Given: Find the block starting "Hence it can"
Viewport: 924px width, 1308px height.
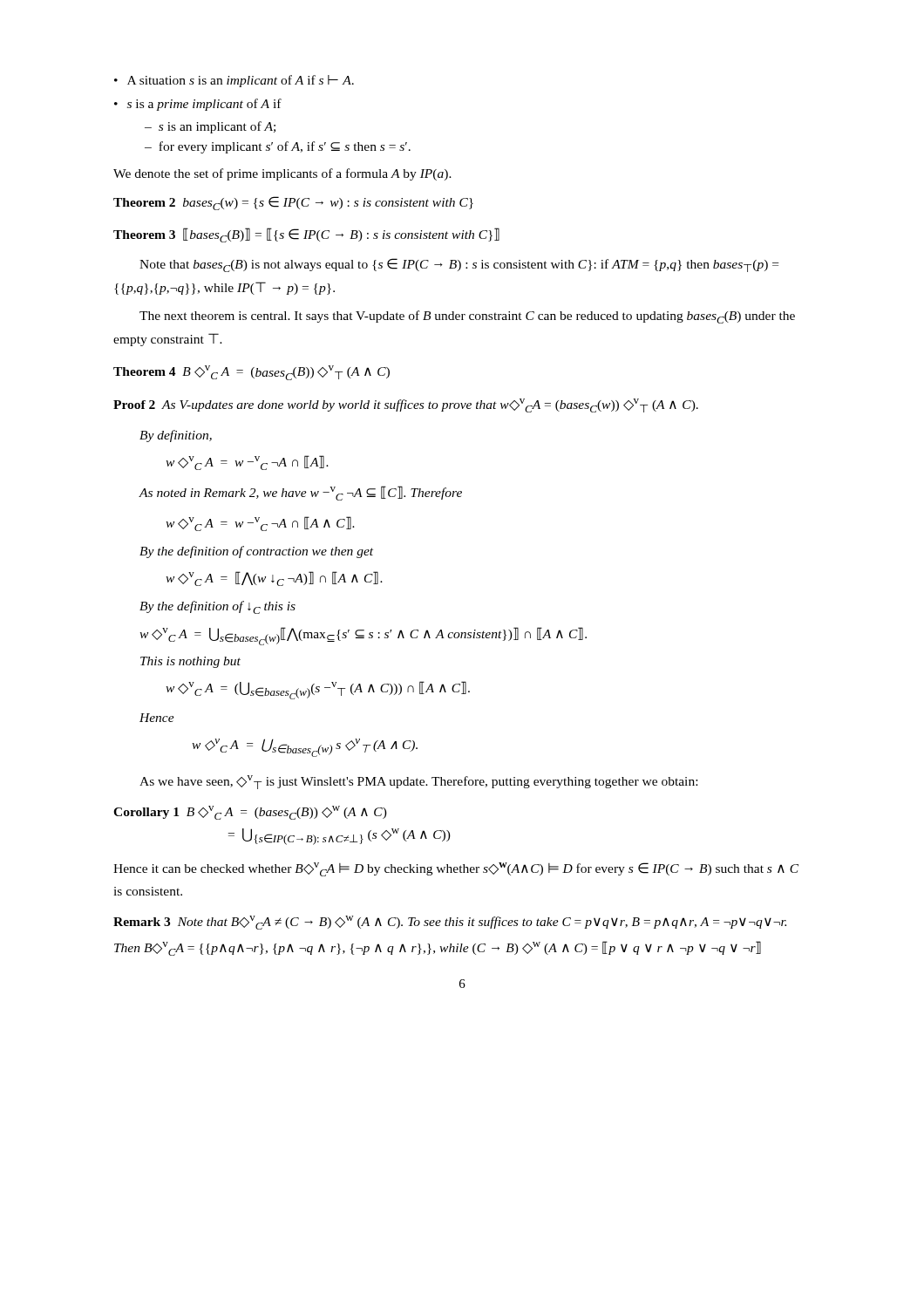Looking at the screenshot, I should [462, 878].
